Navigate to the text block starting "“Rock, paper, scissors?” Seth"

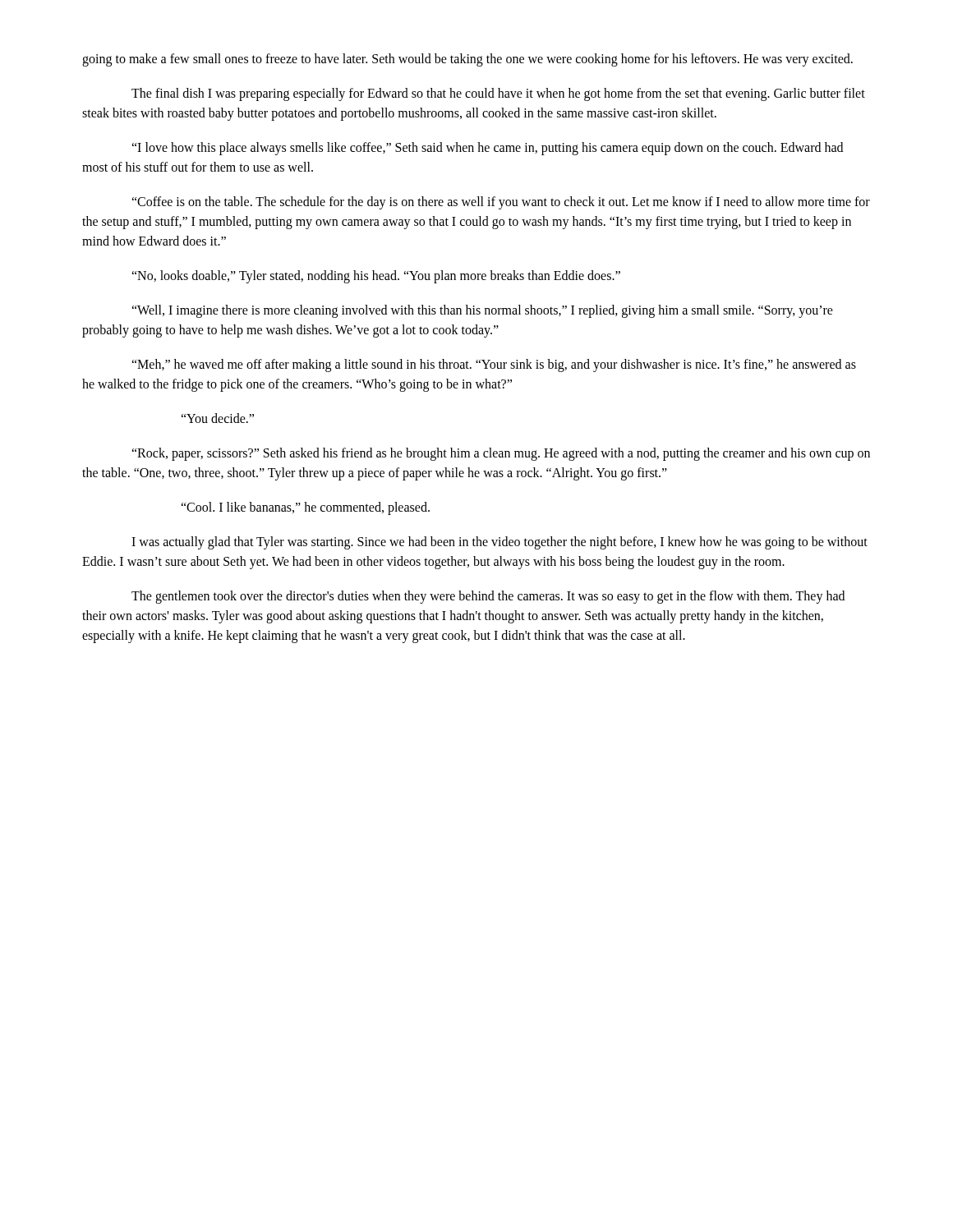[x=476, y=463]
